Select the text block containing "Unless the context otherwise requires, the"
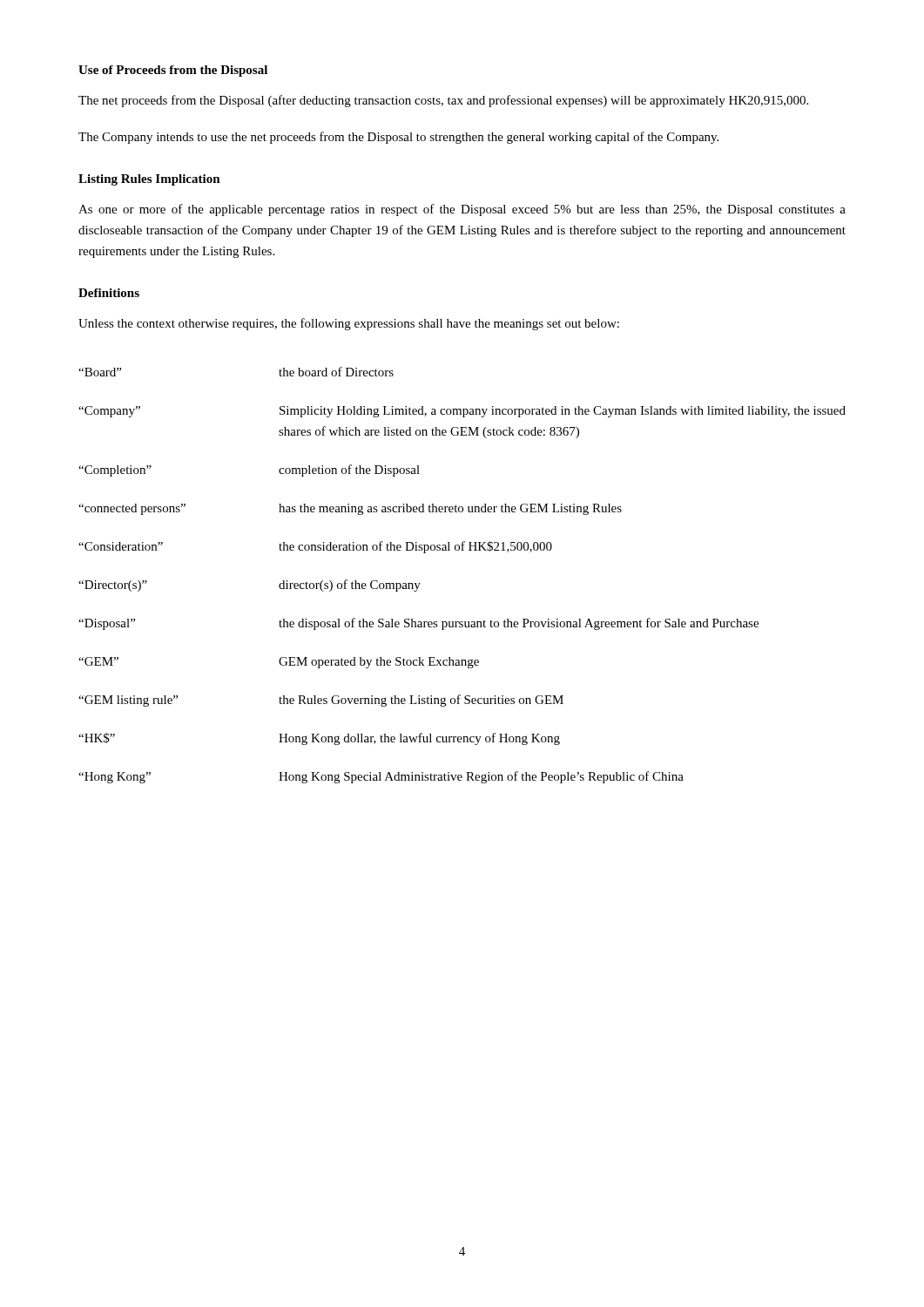Screen dimensions: 1307x924 click(349, 323)
